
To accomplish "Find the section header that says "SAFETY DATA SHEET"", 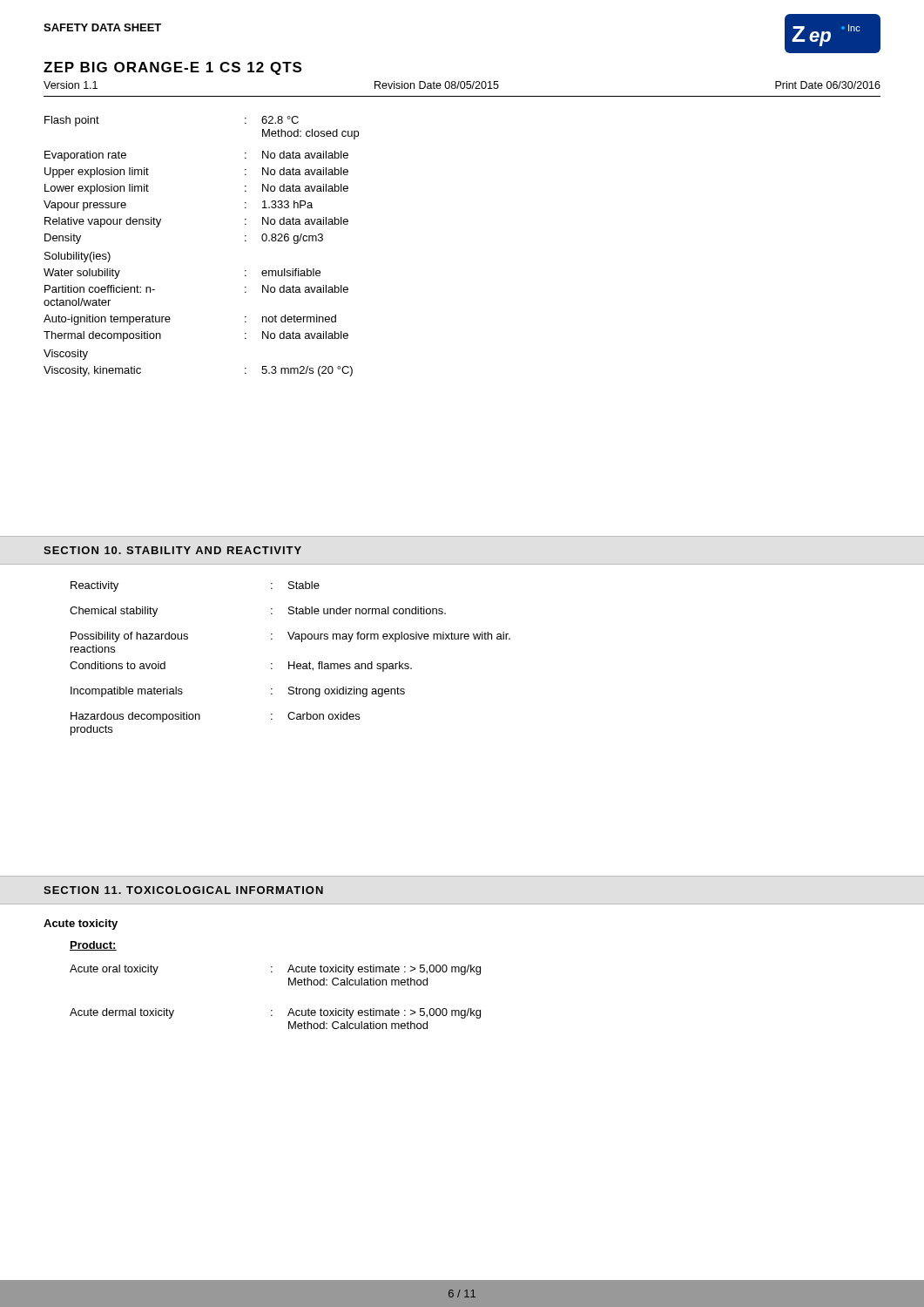I will click(x=102, y=27).
